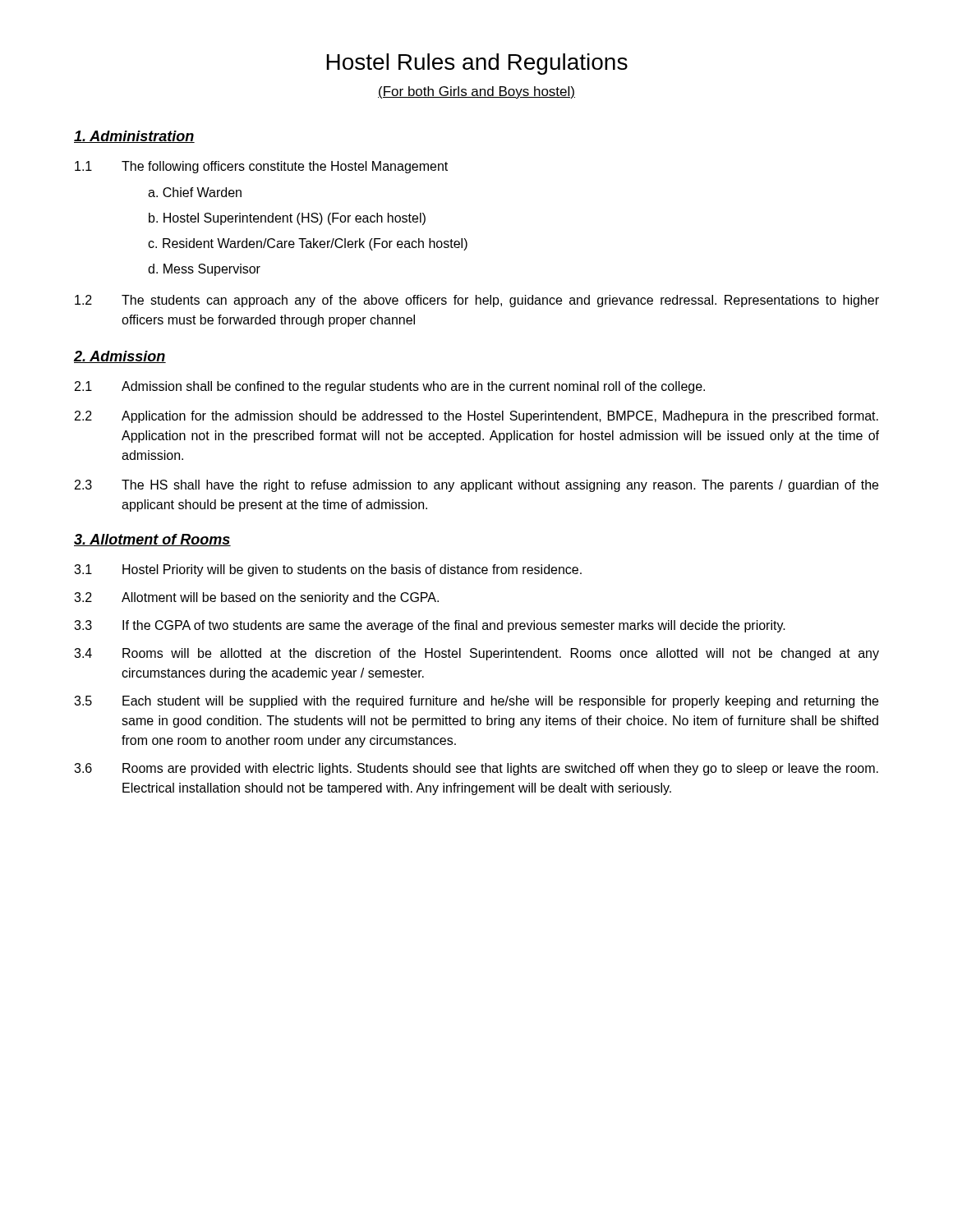Navigate to the element starting "2 The students can approach"

[x=476, y=310]
